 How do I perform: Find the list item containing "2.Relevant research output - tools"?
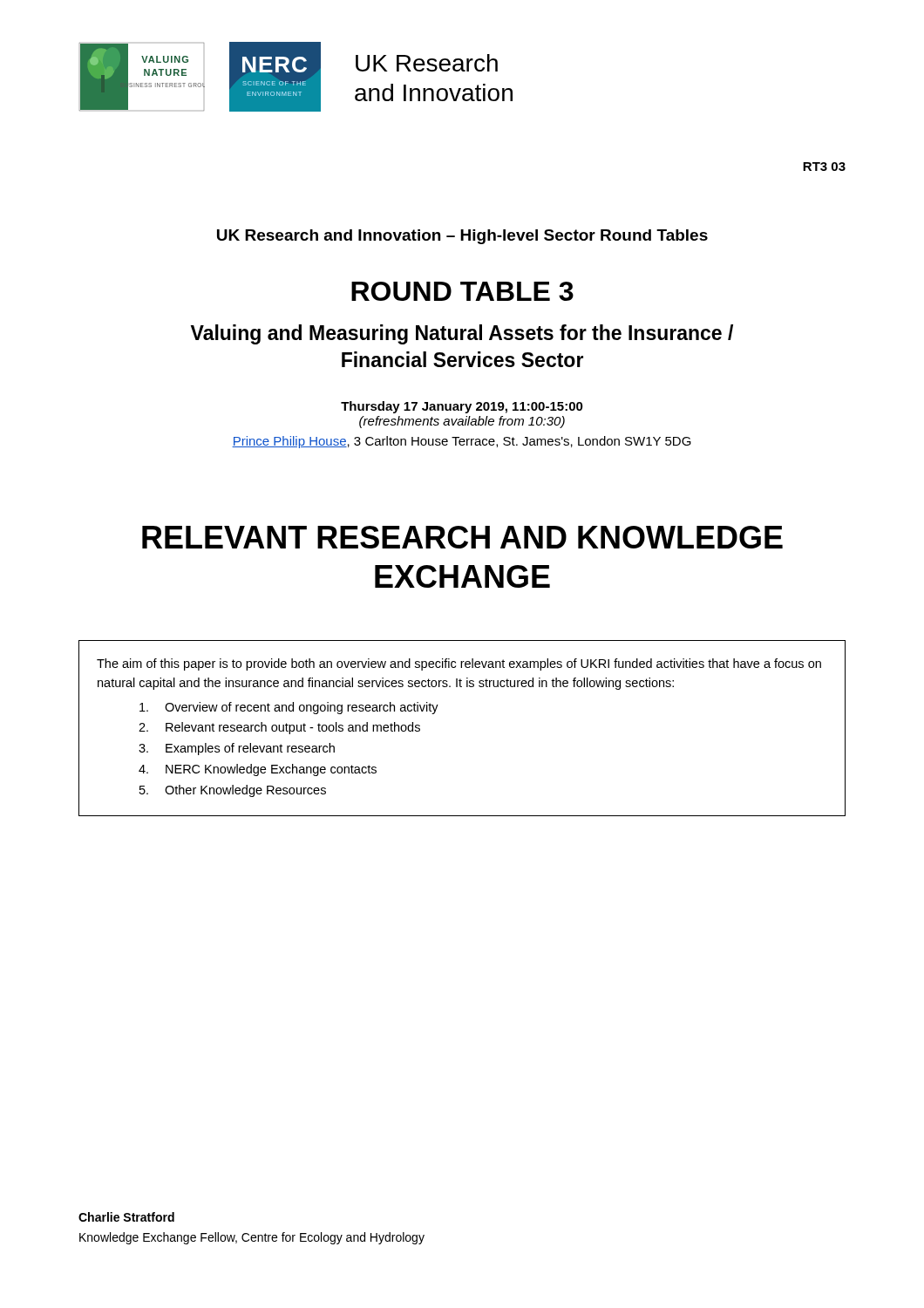click(259, 728)
